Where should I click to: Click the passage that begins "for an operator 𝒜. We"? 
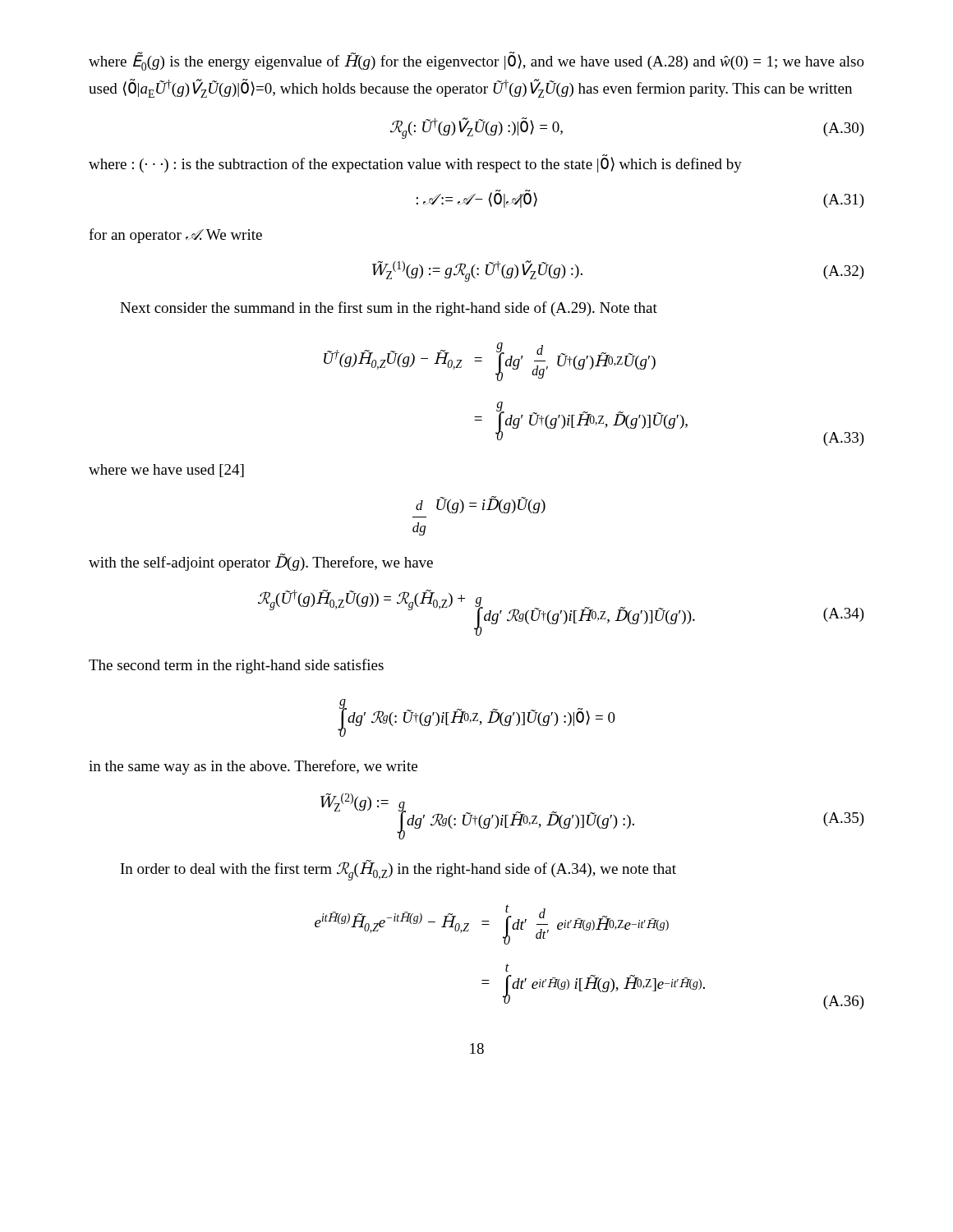[x=175, y=236]
